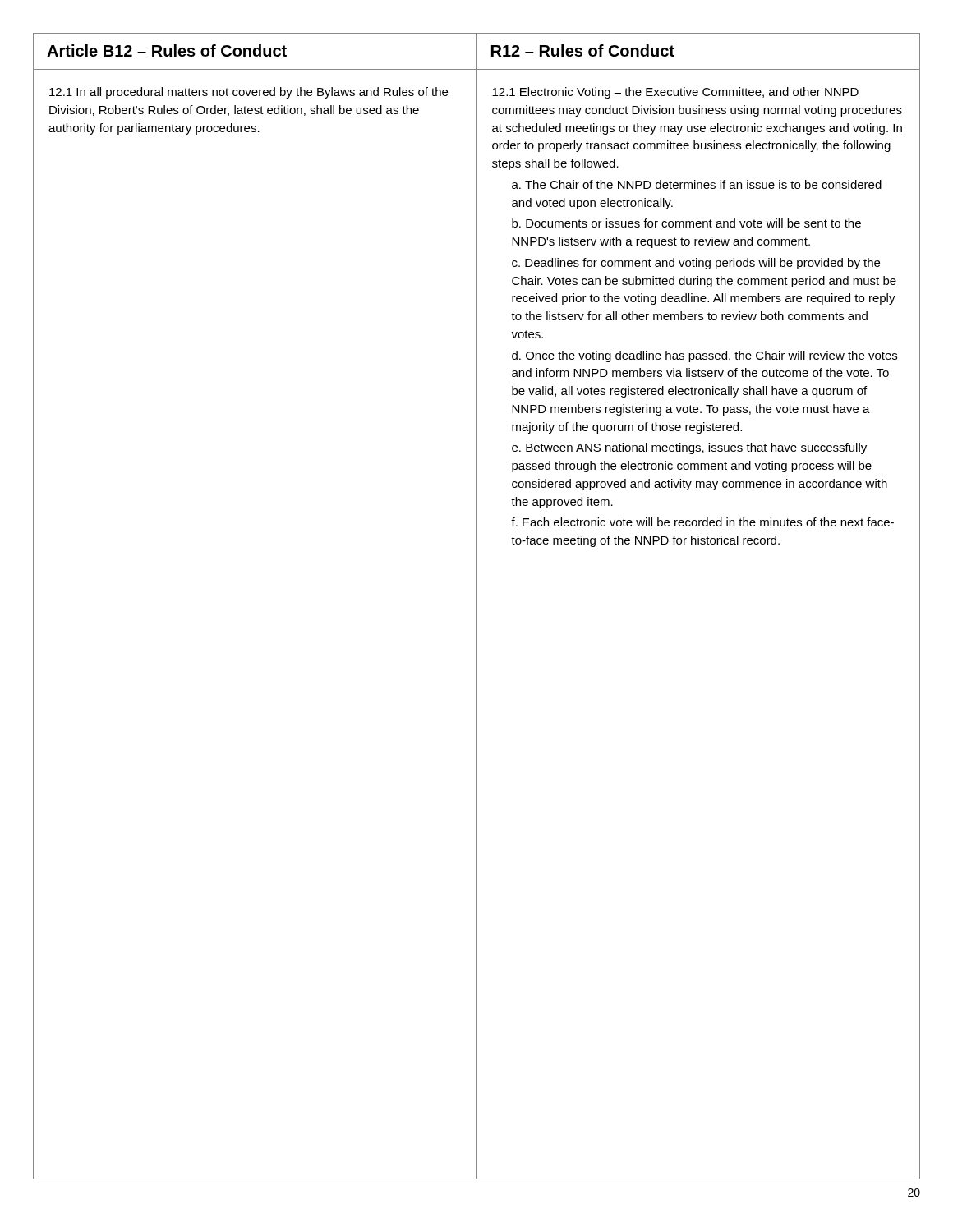Point to the text starting "1 Electronic Voting"
This screenshot has width=953, height=1232.
tap(698, 316)
